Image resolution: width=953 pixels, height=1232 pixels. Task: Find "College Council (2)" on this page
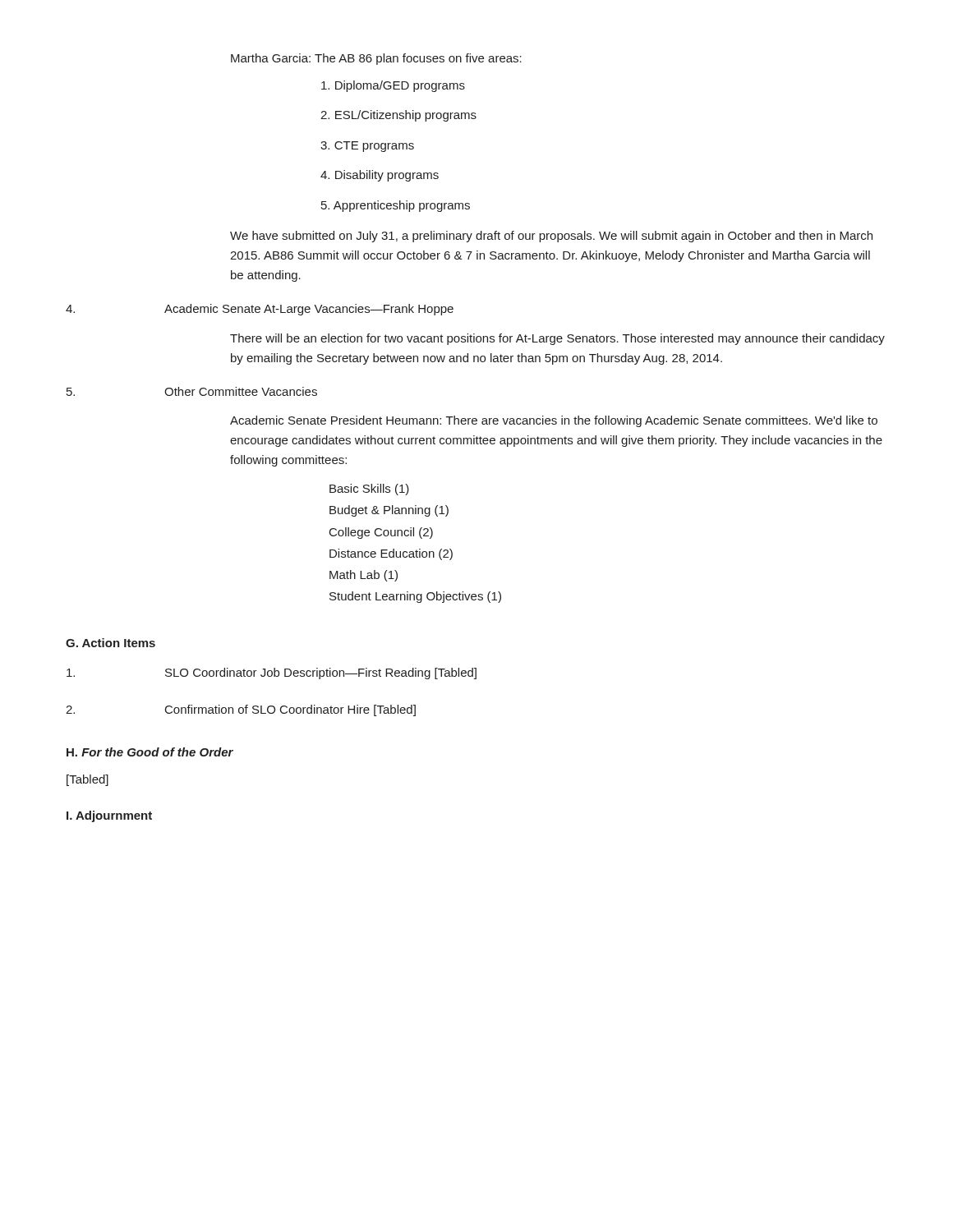pyautogui.click(x=381, y=531)
